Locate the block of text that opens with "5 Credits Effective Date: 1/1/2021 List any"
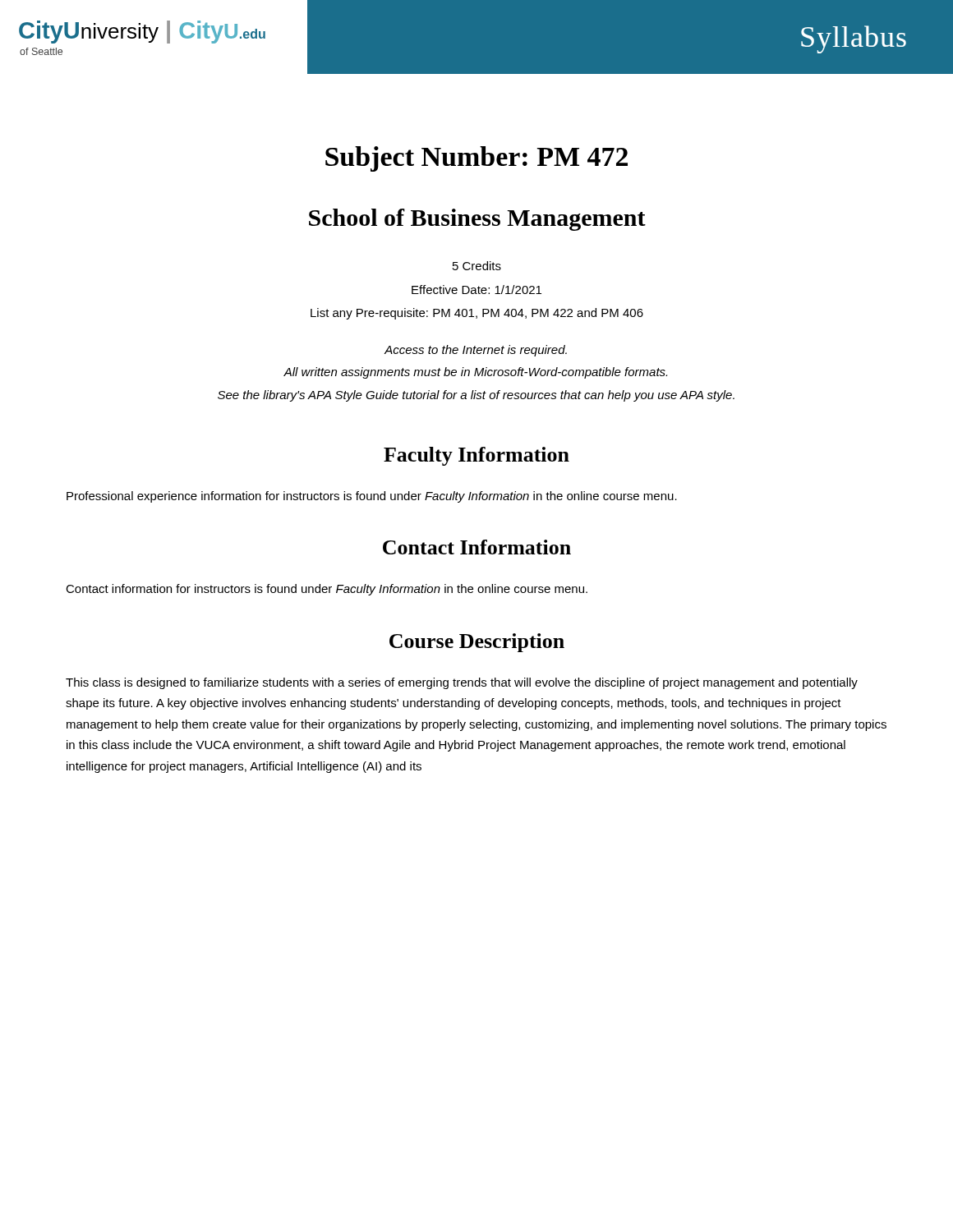This screenshot has height=1232, width=953. [476, 289]
